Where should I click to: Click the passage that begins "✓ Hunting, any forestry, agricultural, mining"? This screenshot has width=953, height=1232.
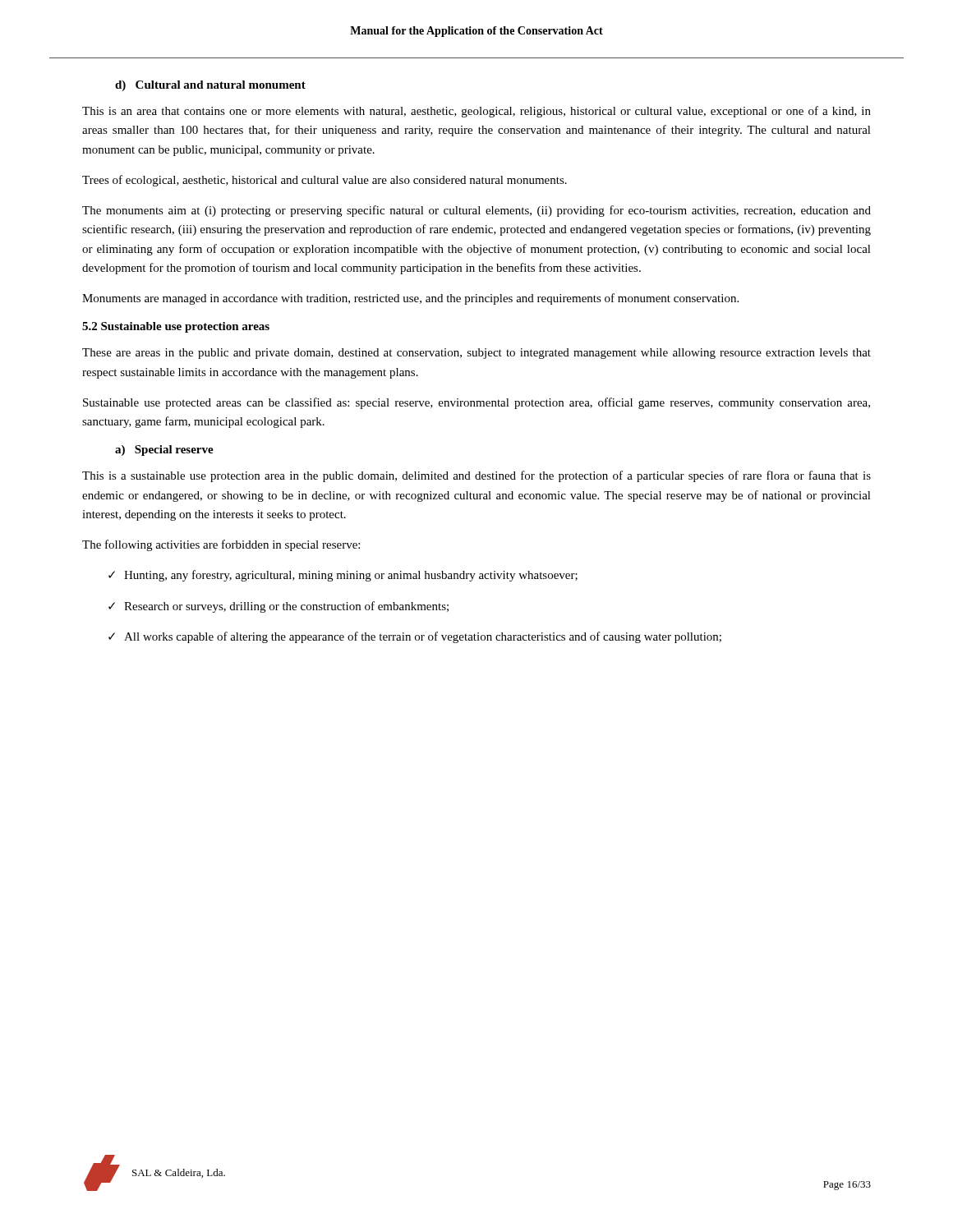342,576
